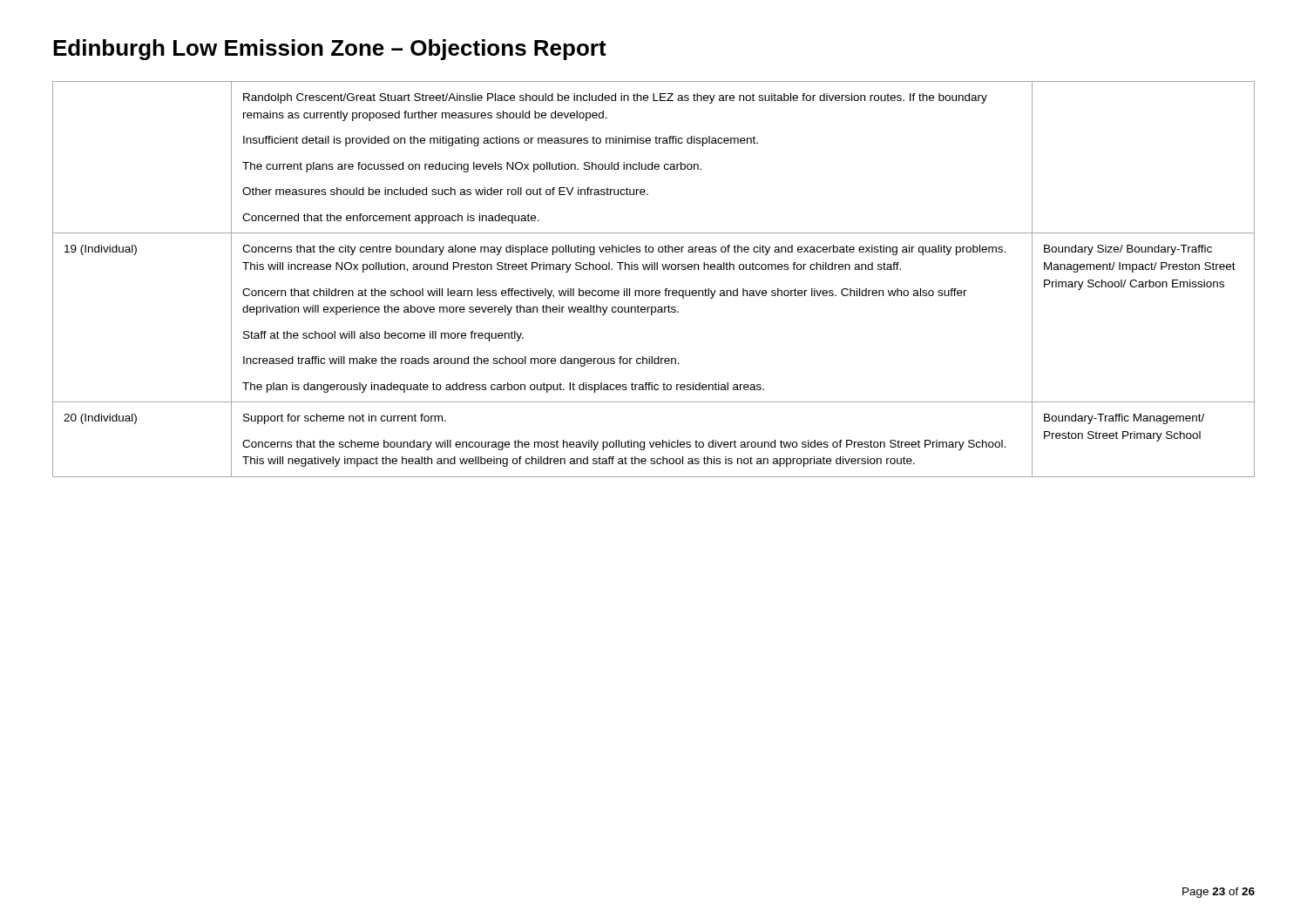Locate the table with the text "Boundary-Traffic Management/ Preston"
The width and height of the screenshot is (1307, 924).
tap(654, 279)
